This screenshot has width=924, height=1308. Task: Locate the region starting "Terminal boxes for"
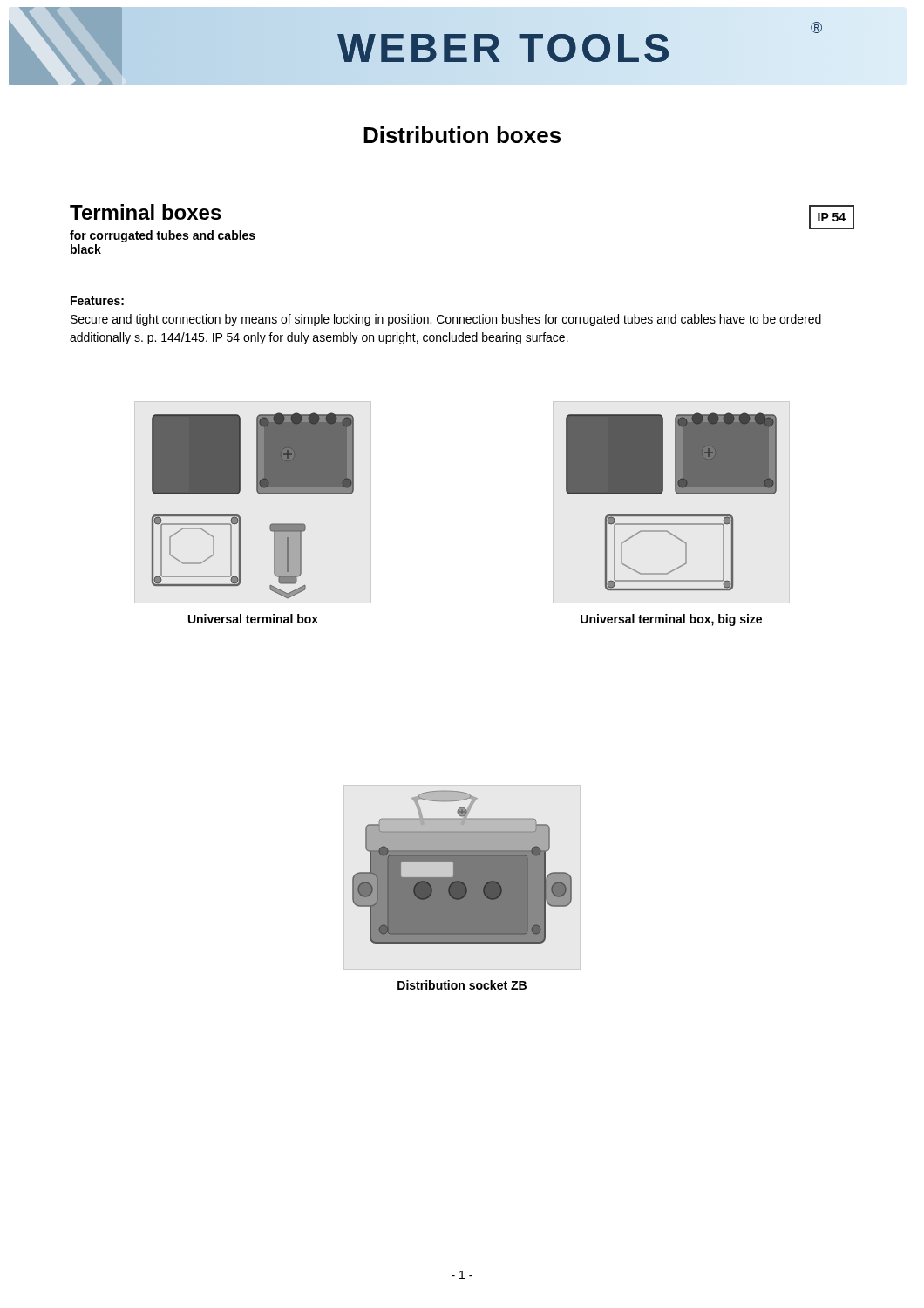click(163, 228)
